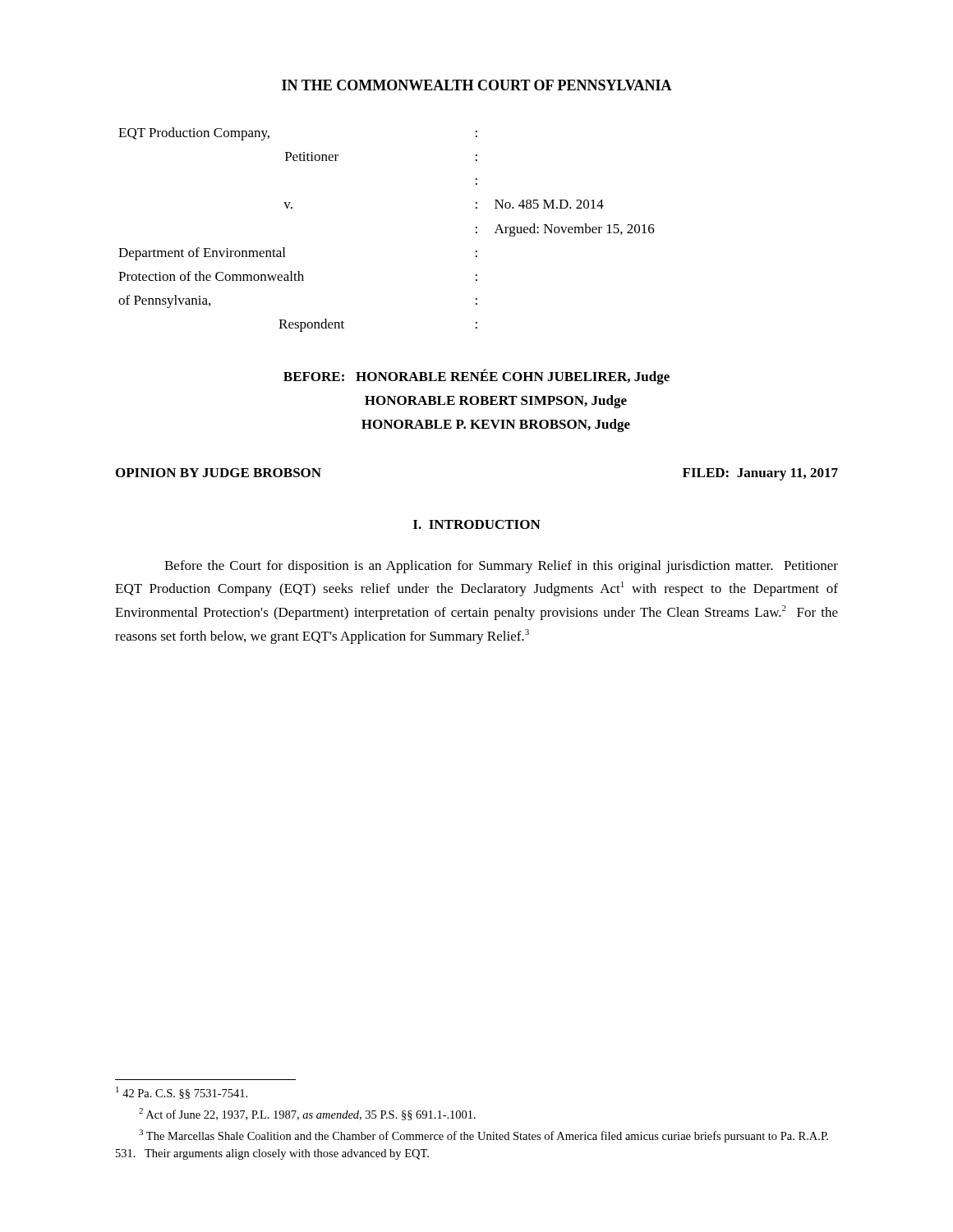Locate the text starting "OPINION BY JUDGE BROBSON FILED: January 11,"
The height and width of the screenshot is (1232, 953).
(x=212, y=474)
